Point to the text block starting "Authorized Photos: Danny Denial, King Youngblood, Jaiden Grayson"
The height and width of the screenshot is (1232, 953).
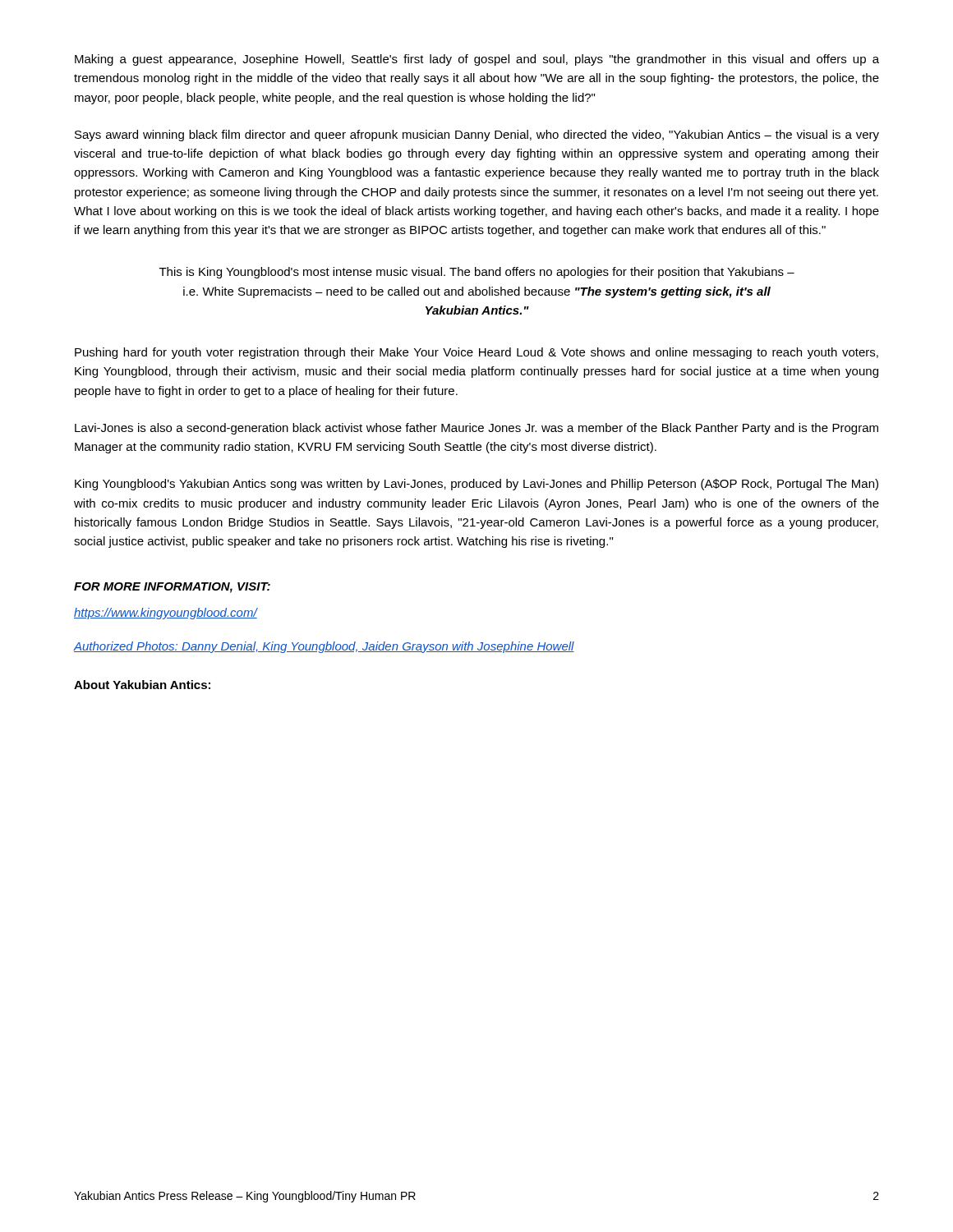[324, 646]
